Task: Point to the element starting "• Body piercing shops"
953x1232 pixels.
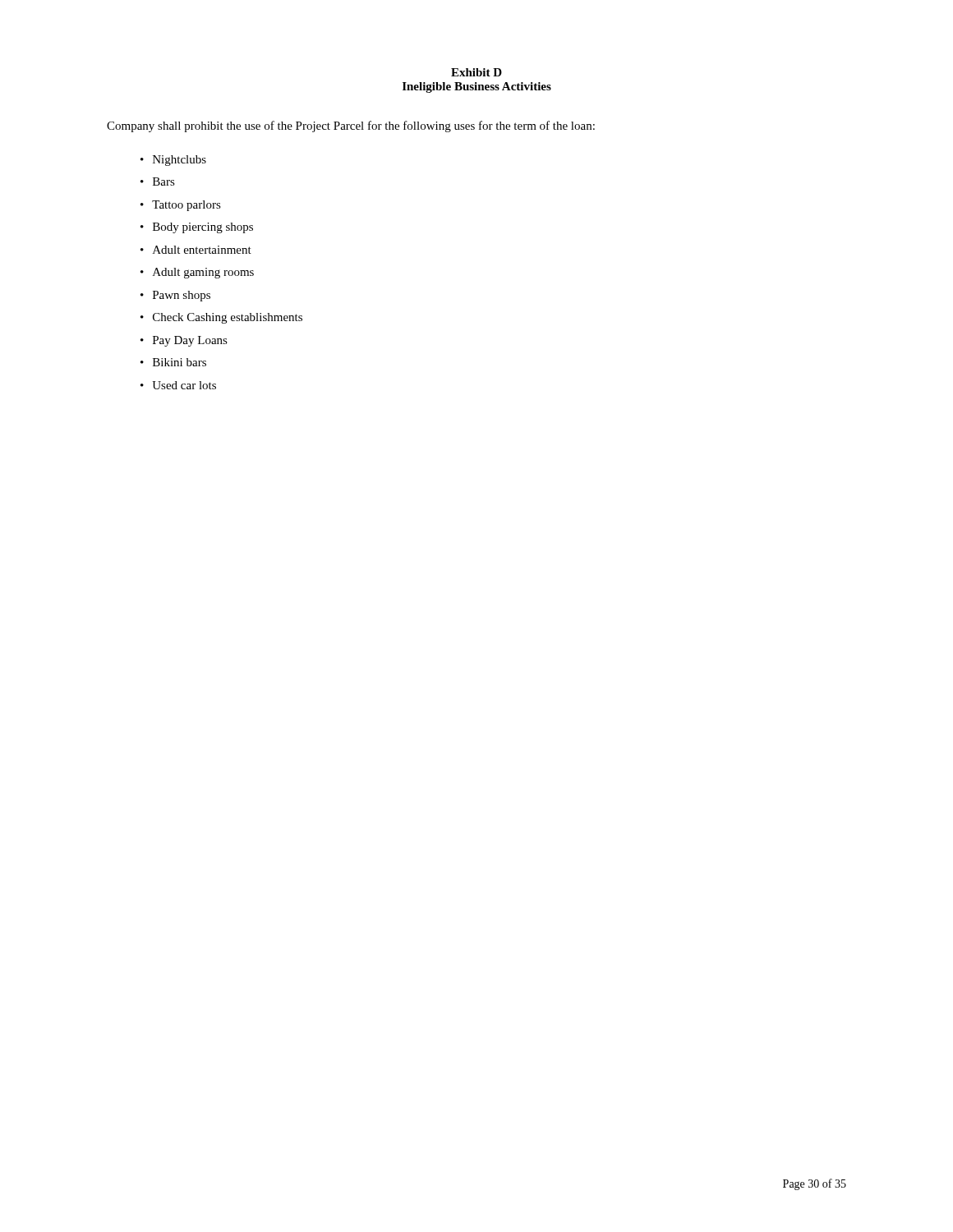Action: pyautogui.click(x=197, y=227)
